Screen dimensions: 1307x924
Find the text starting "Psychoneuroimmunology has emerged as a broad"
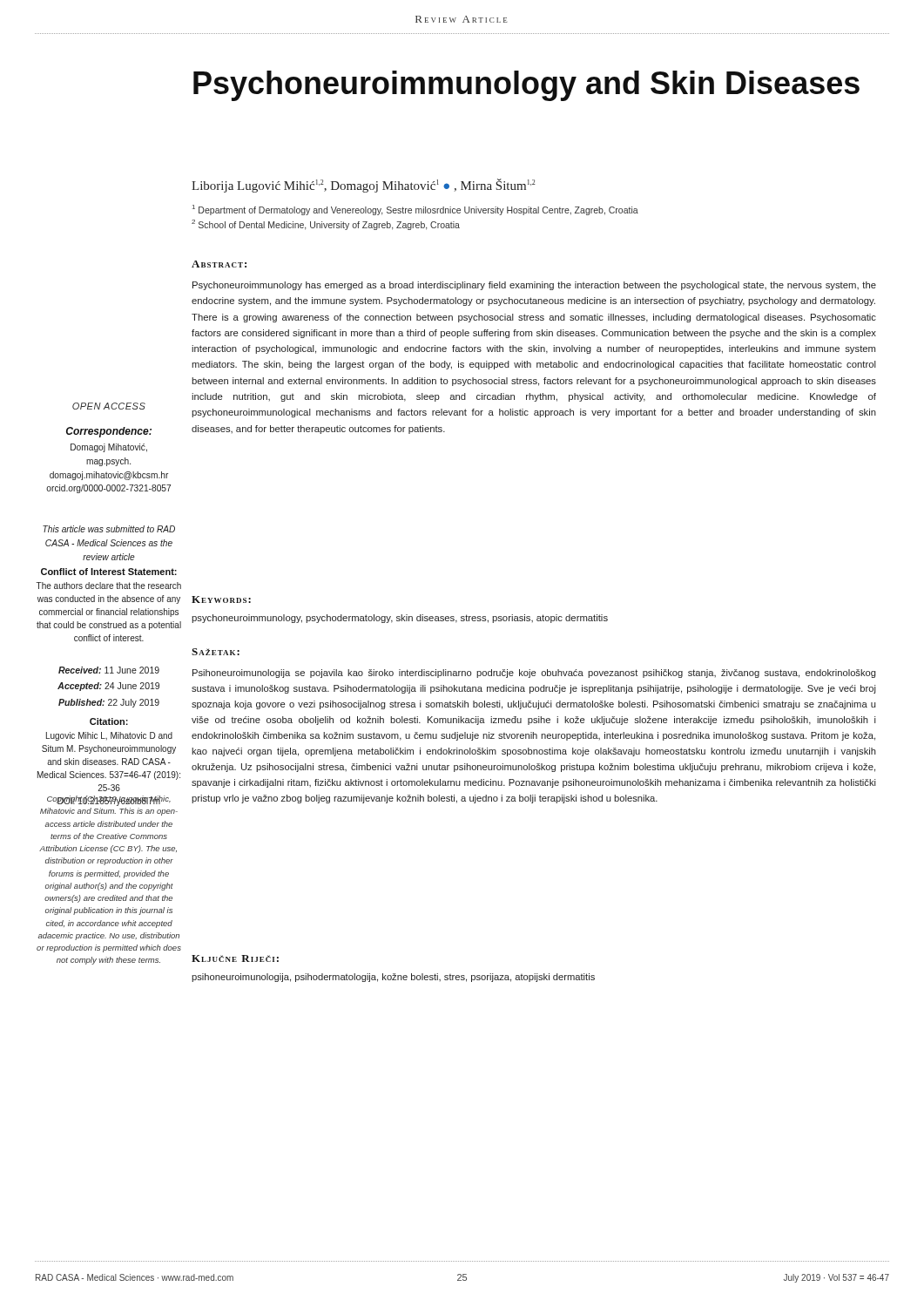click(x=534, y=357)
